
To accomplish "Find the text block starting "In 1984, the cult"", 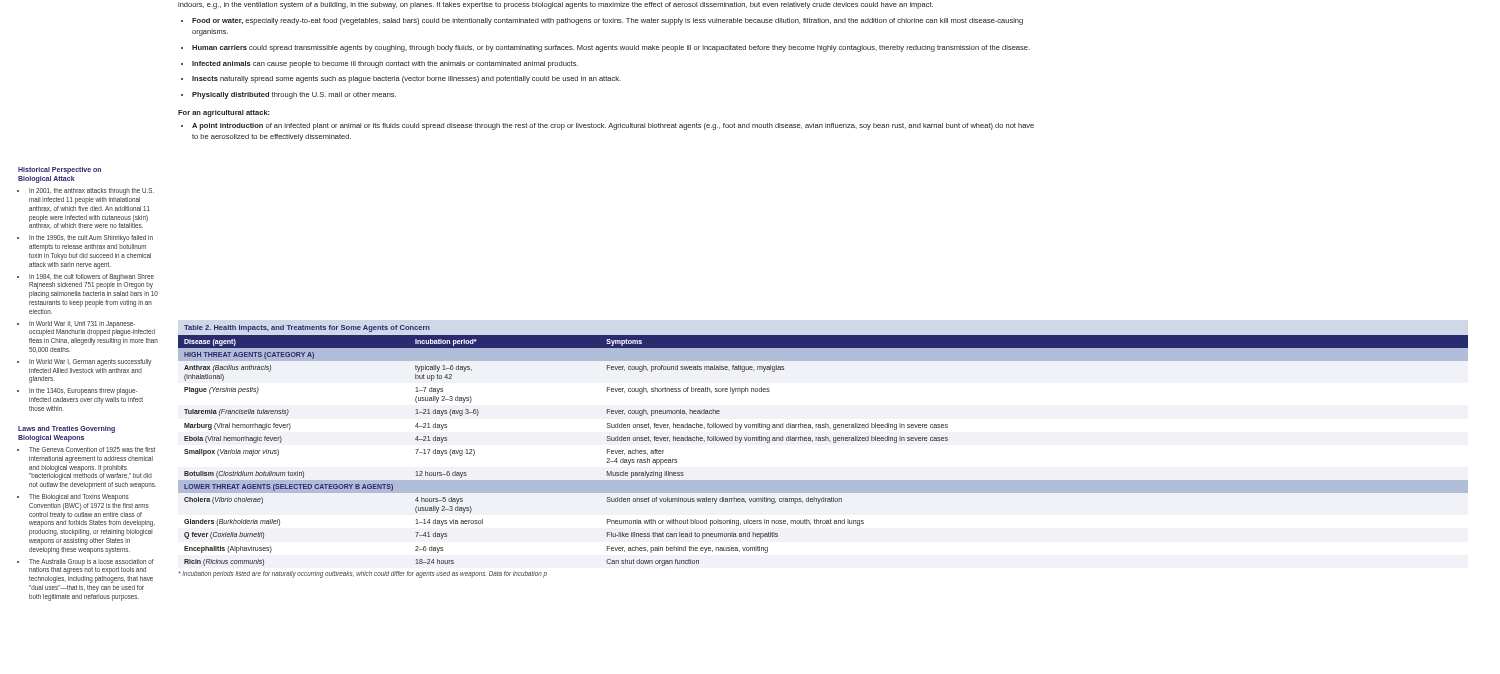I will coord(88,295).
